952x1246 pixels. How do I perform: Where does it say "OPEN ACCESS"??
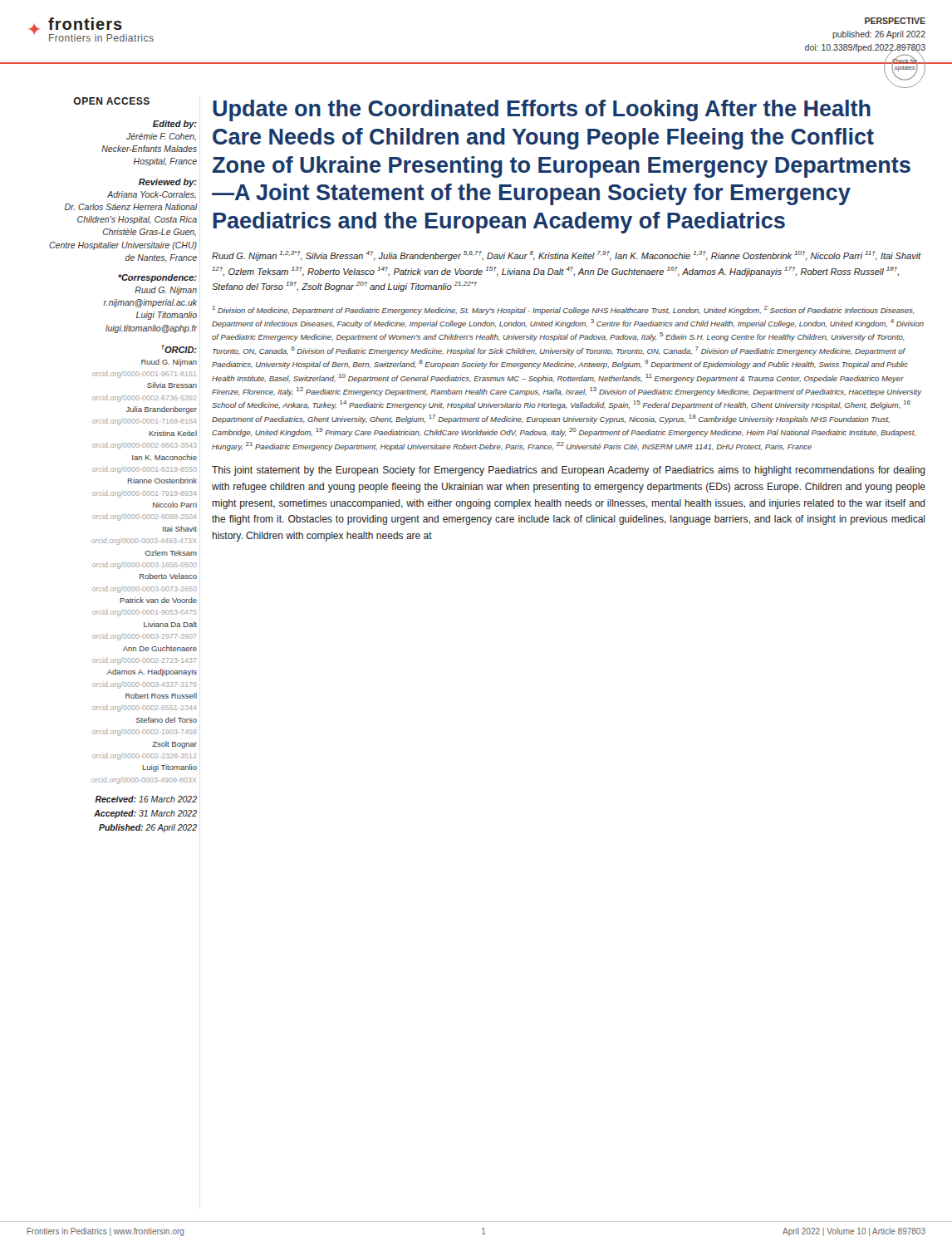pos(112,101)
